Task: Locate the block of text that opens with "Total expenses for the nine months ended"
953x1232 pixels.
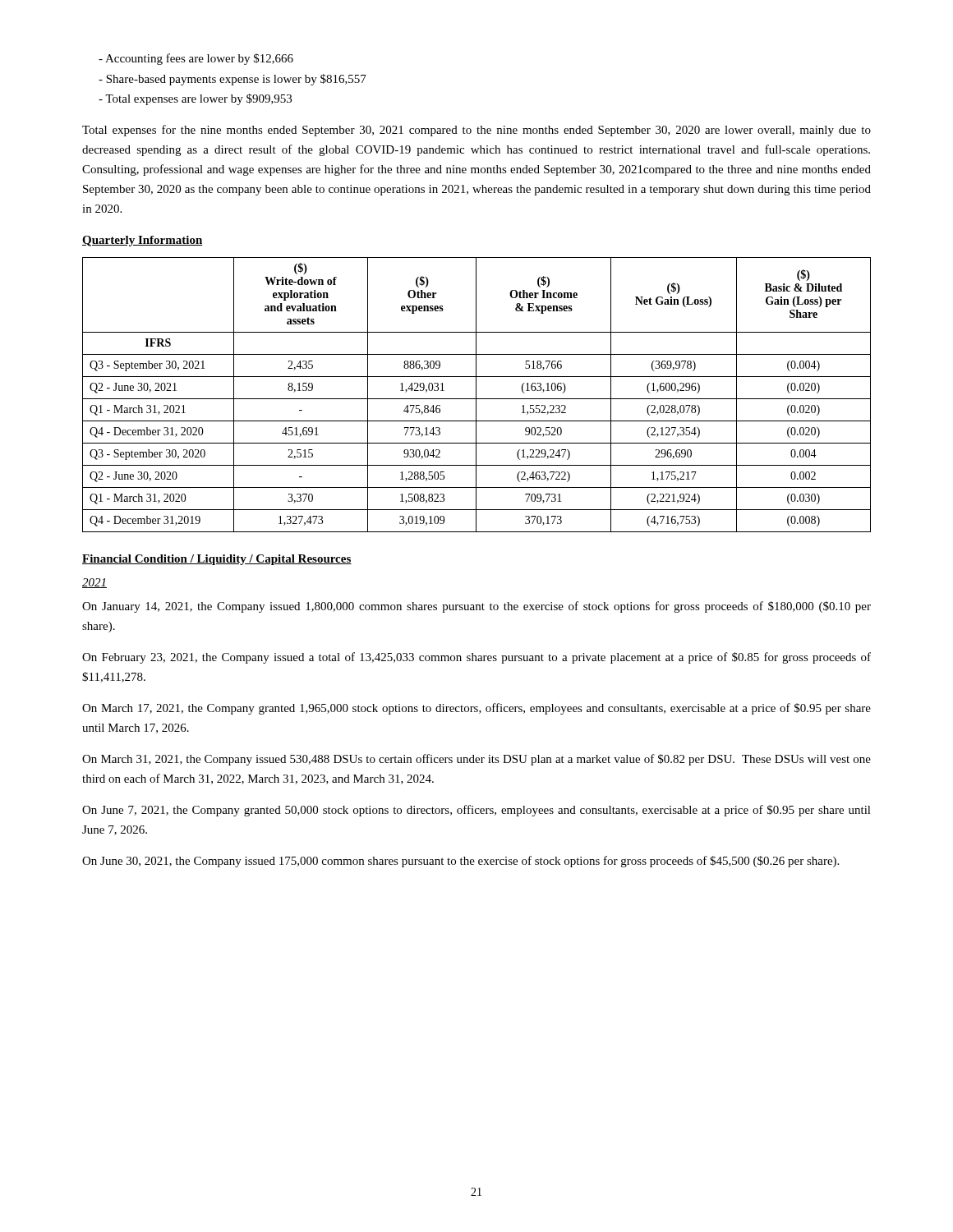Action: [x=476, y=169]
